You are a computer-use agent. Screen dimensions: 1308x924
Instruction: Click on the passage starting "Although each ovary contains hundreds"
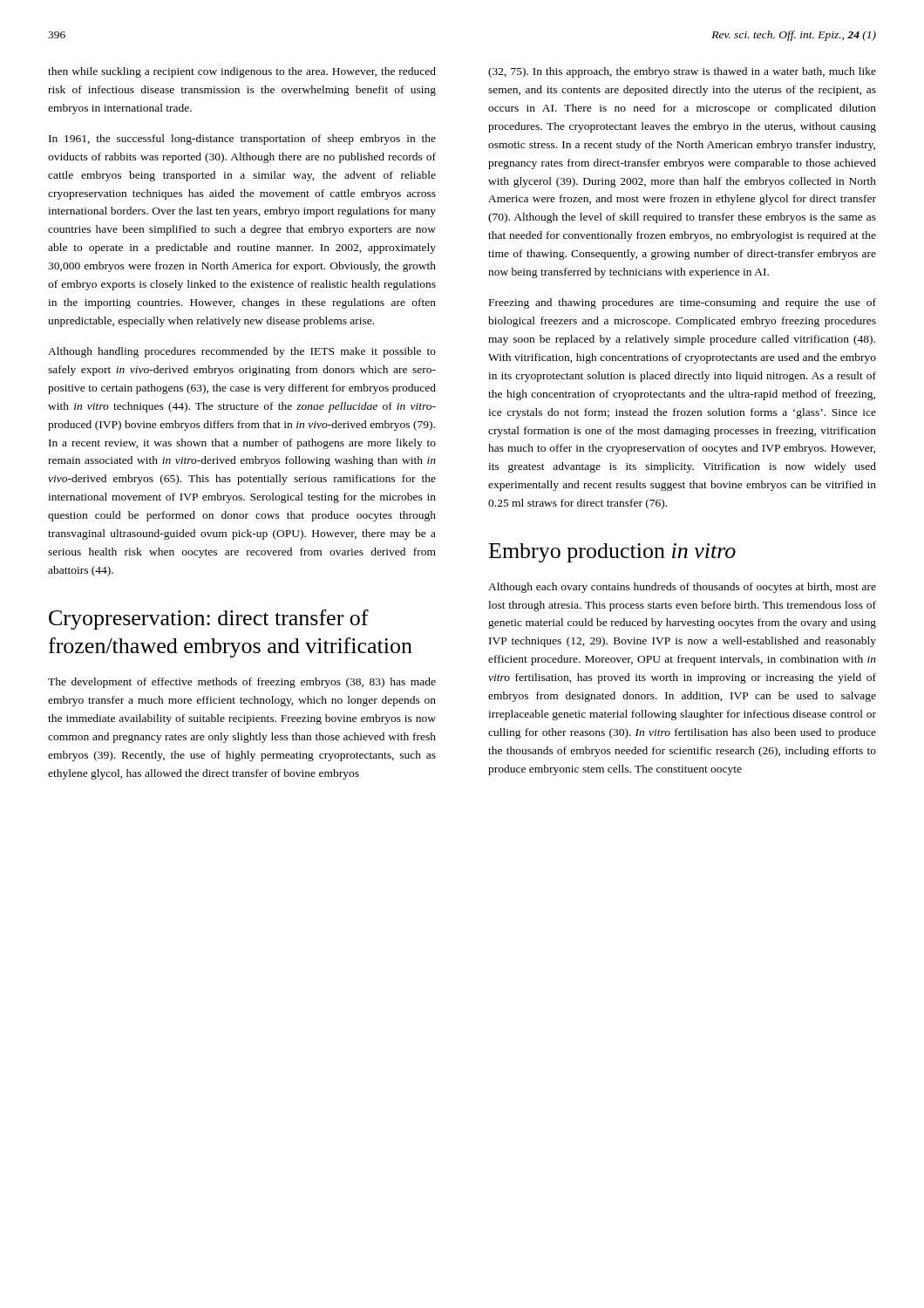682,677
